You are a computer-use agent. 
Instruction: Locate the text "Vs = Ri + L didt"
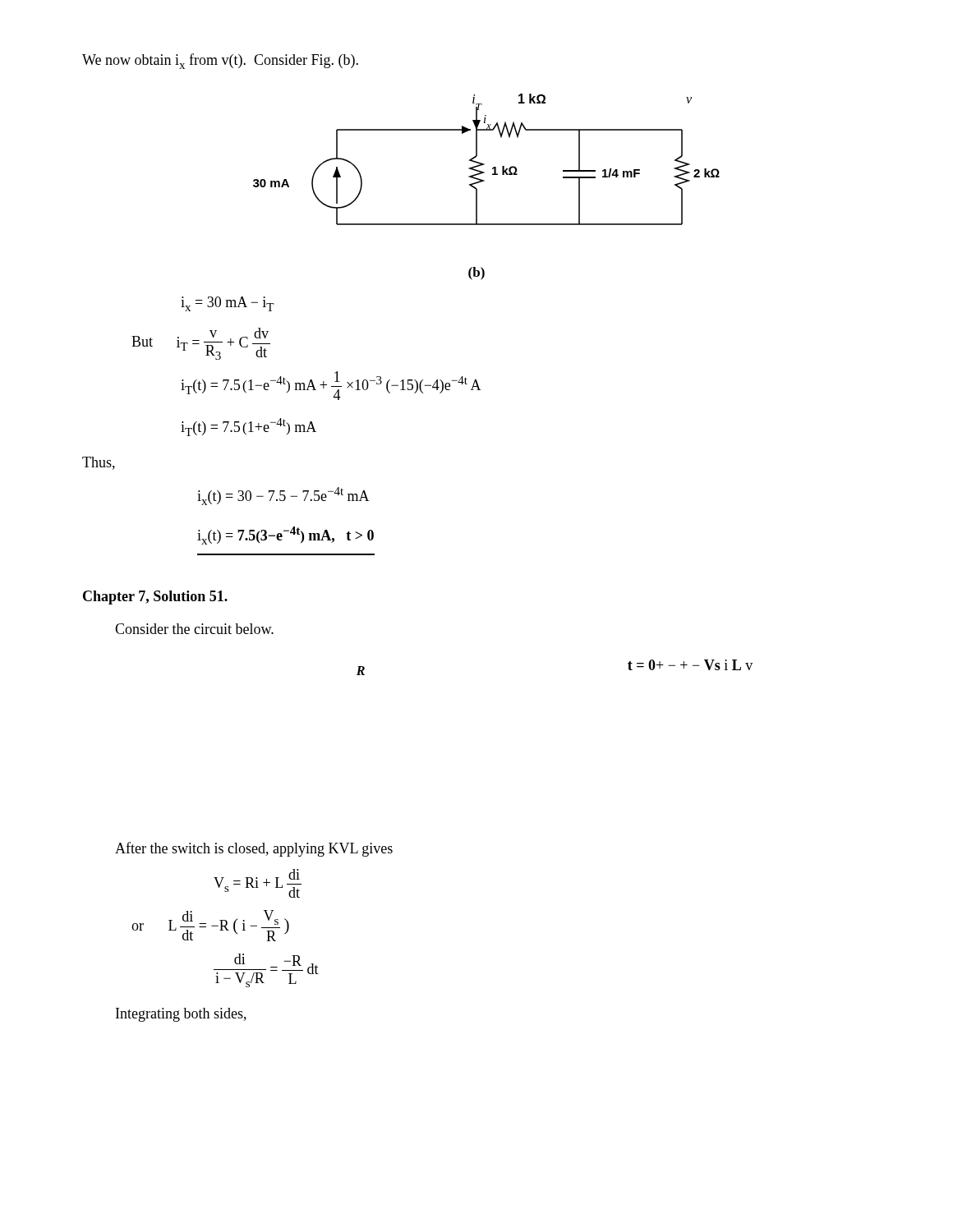pos(258,884)
